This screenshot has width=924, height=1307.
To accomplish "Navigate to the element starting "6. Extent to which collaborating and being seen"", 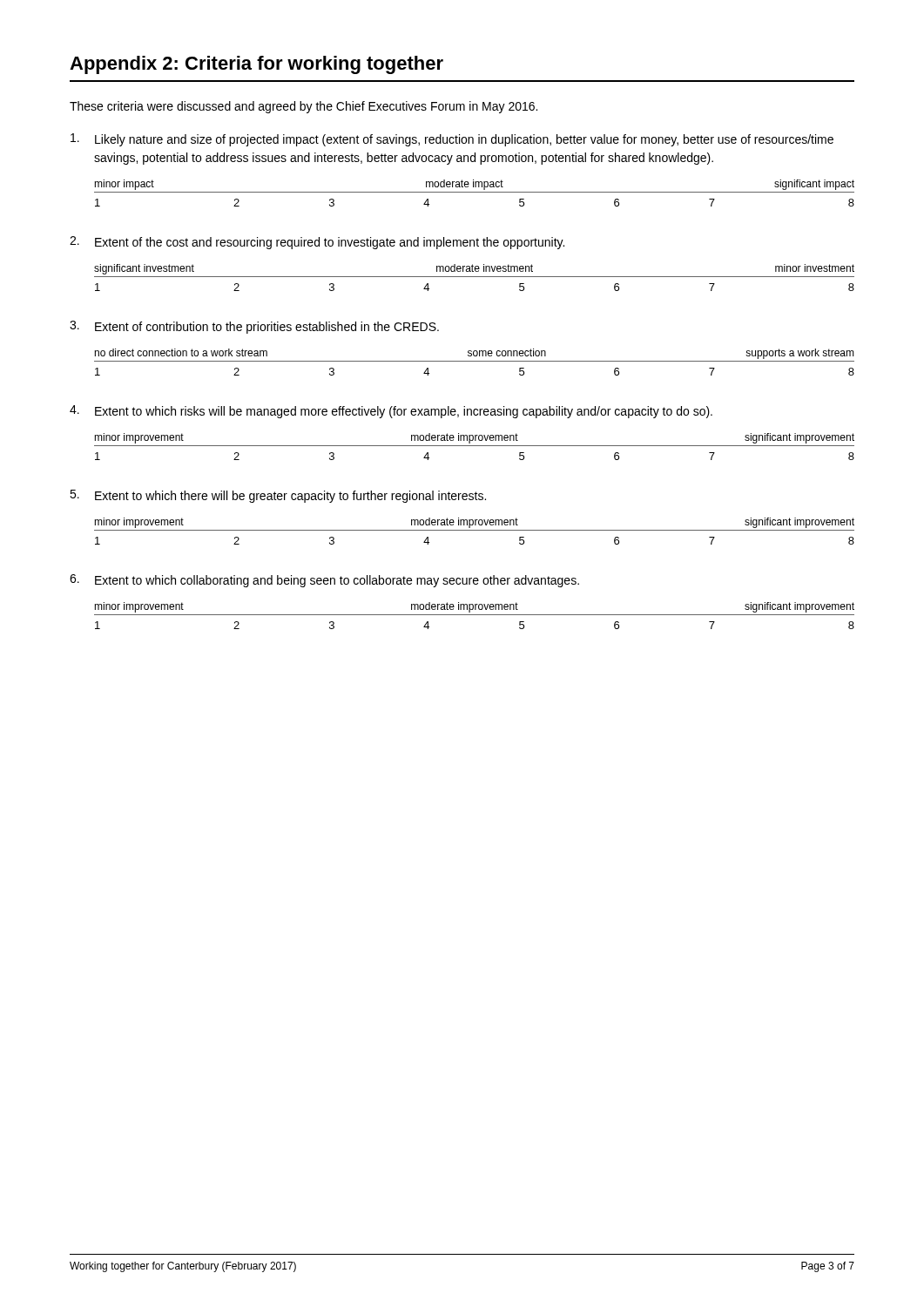I will (x=462, y=602).
